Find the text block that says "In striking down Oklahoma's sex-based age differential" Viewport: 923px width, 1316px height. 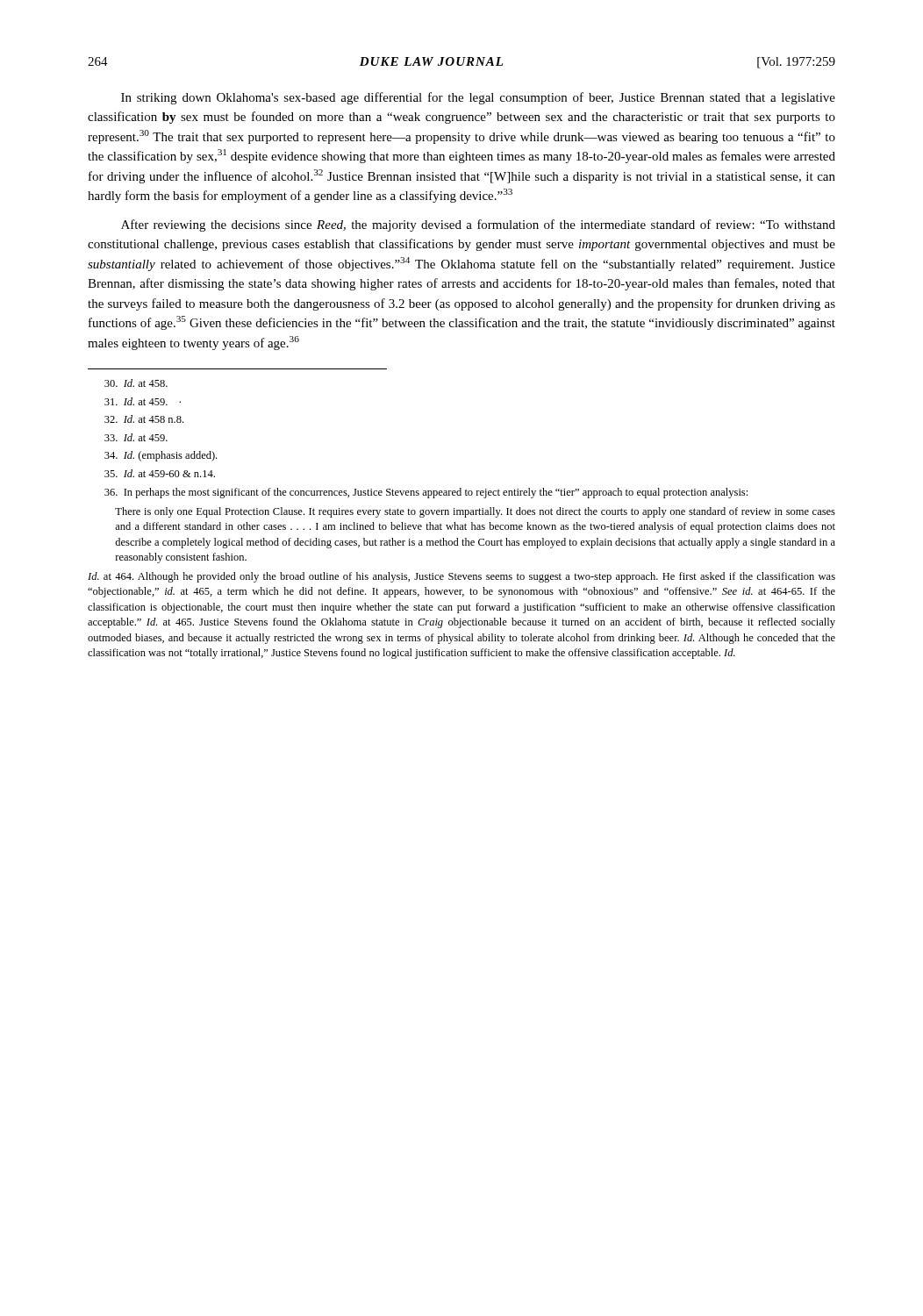coord(462,147)
